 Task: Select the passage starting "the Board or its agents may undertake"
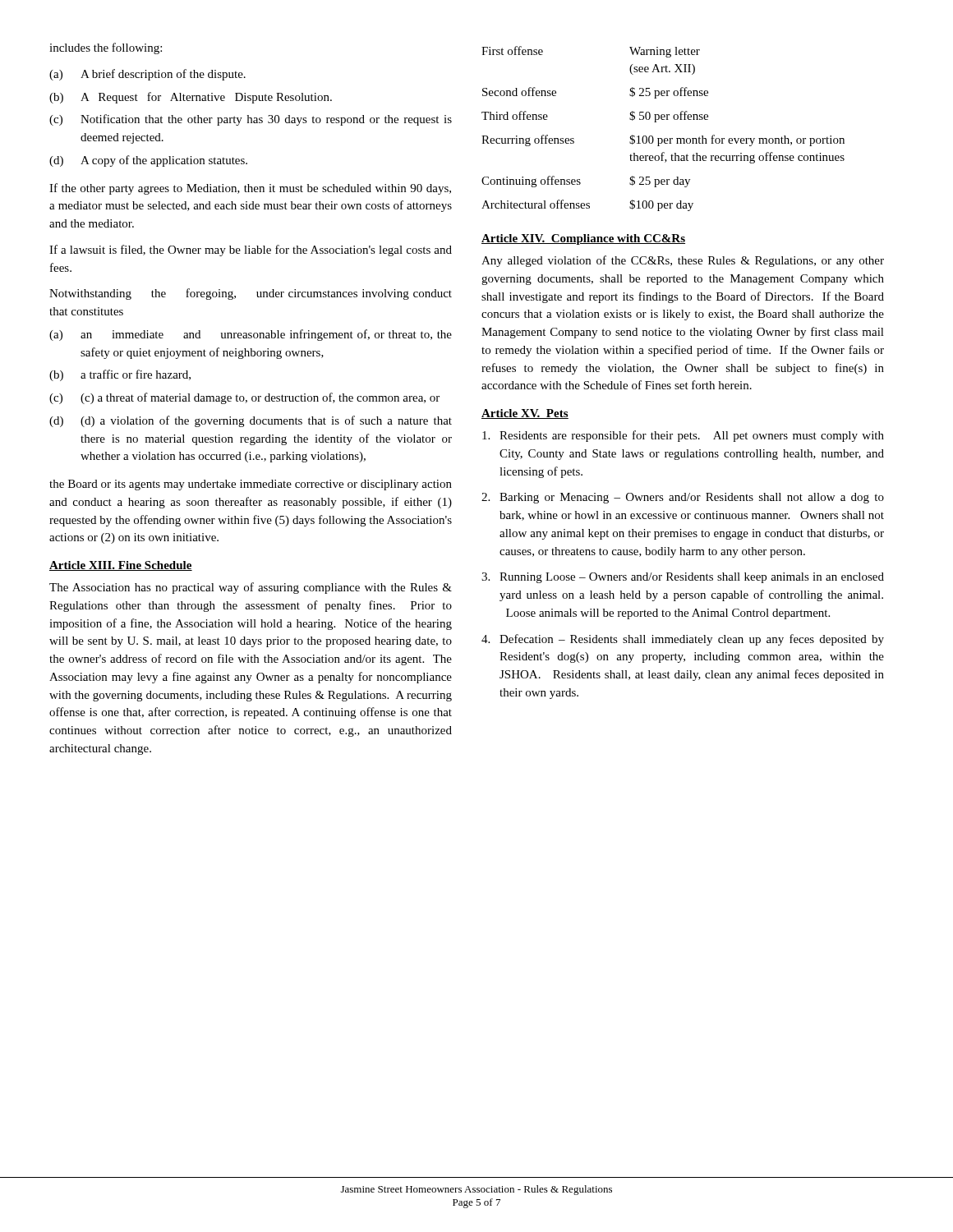tap(251, 511)
